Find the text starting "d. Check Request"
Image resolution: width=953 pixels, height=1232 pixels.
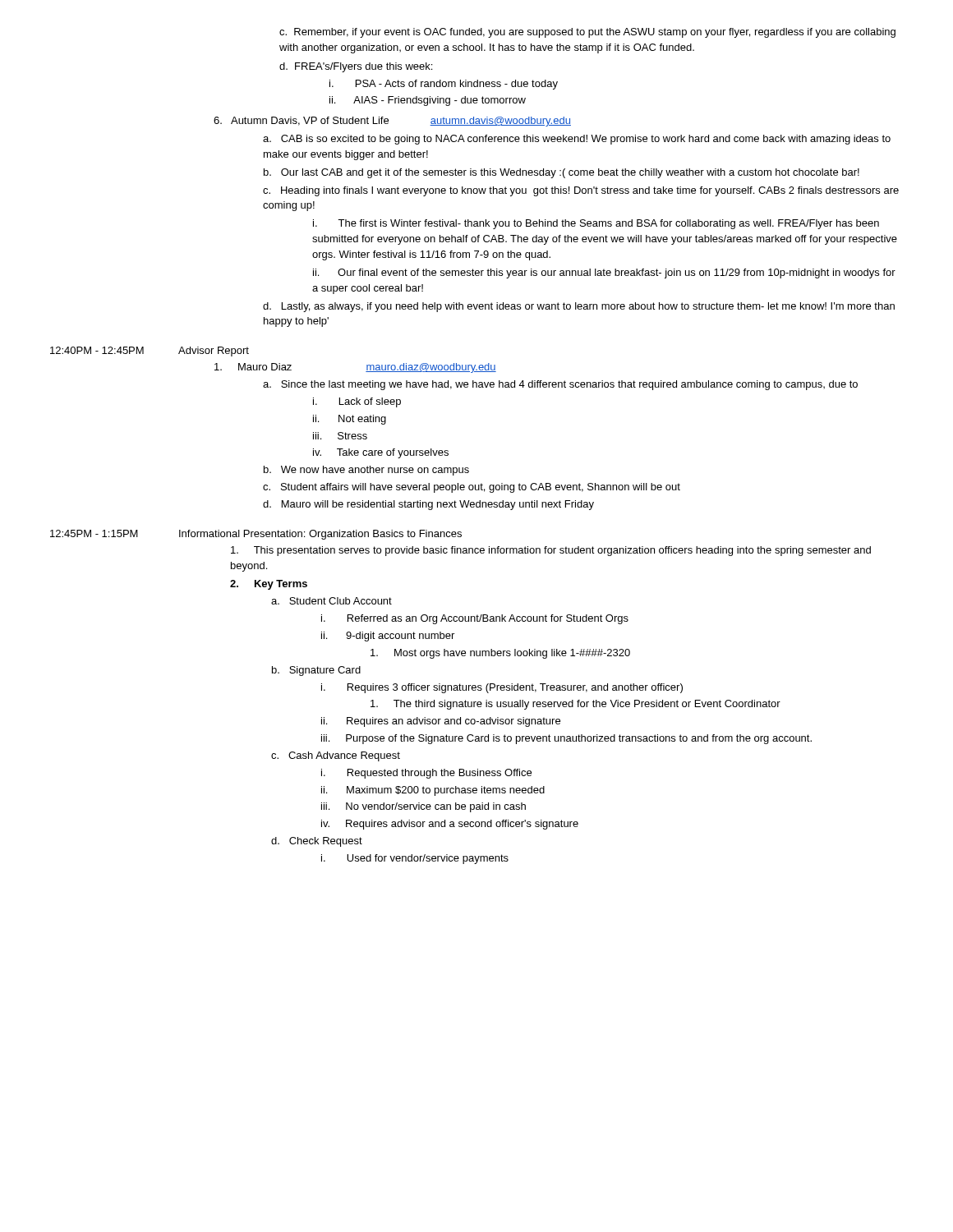317,841
